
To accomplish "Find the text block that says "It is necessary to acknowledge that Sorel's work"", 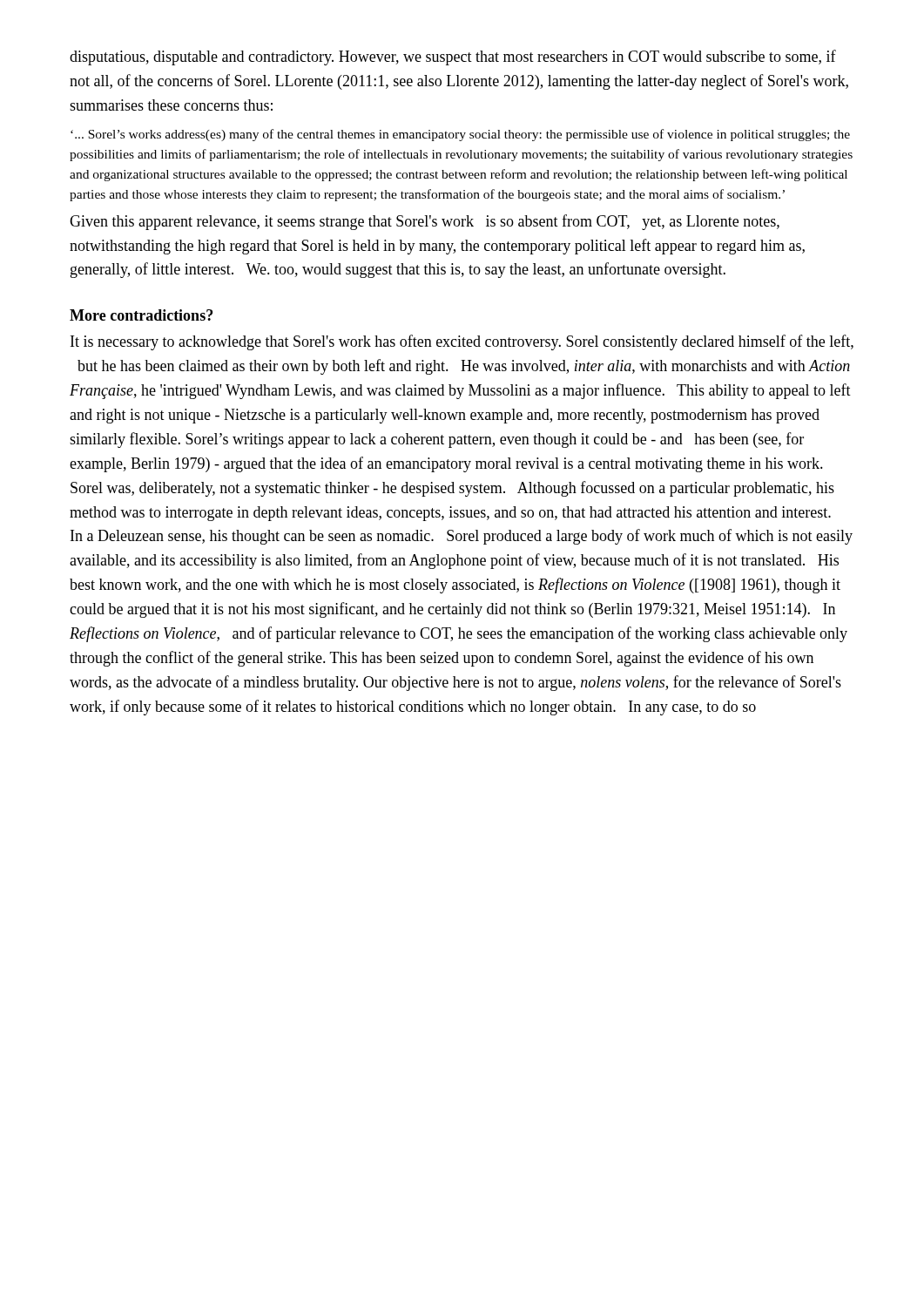I will [462, 524].
